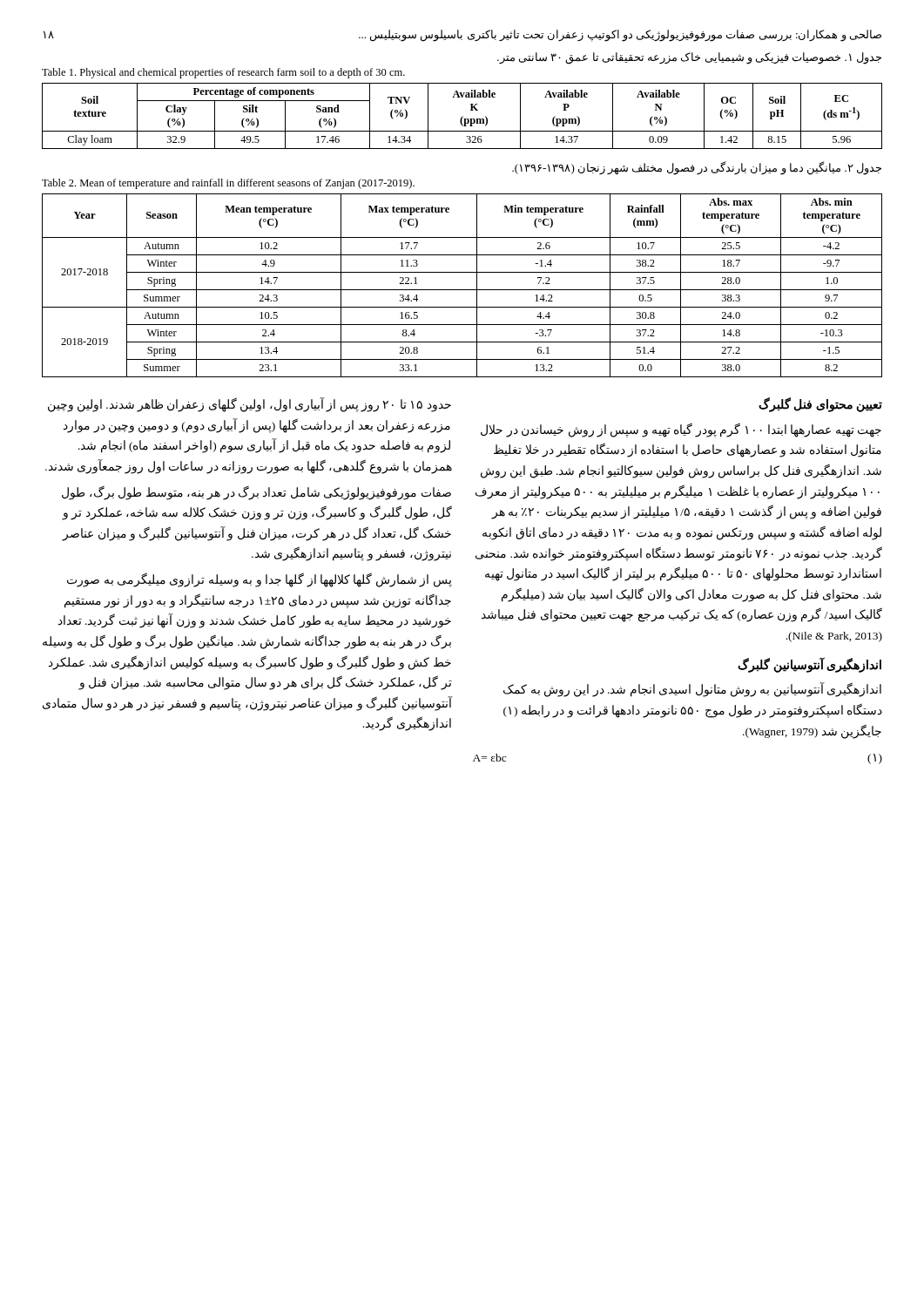
Task: Click the passage that begins "جهت تهیه عصارهها ابتدا ۱۰۰ گرم پودر"
Action: click(677, 533)
